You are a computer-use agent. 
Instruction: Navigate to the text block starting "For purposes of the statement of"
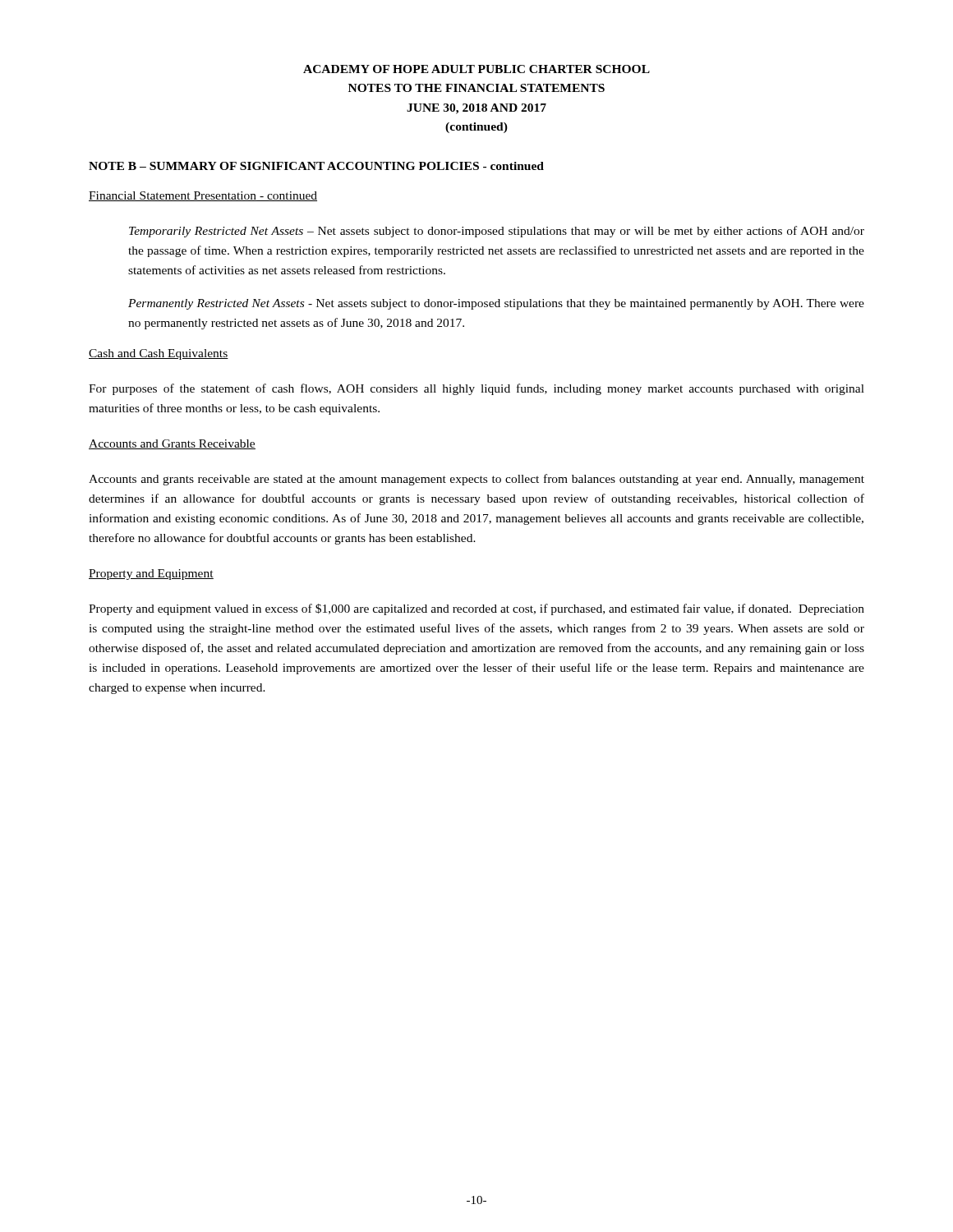(x=476, y=398)
